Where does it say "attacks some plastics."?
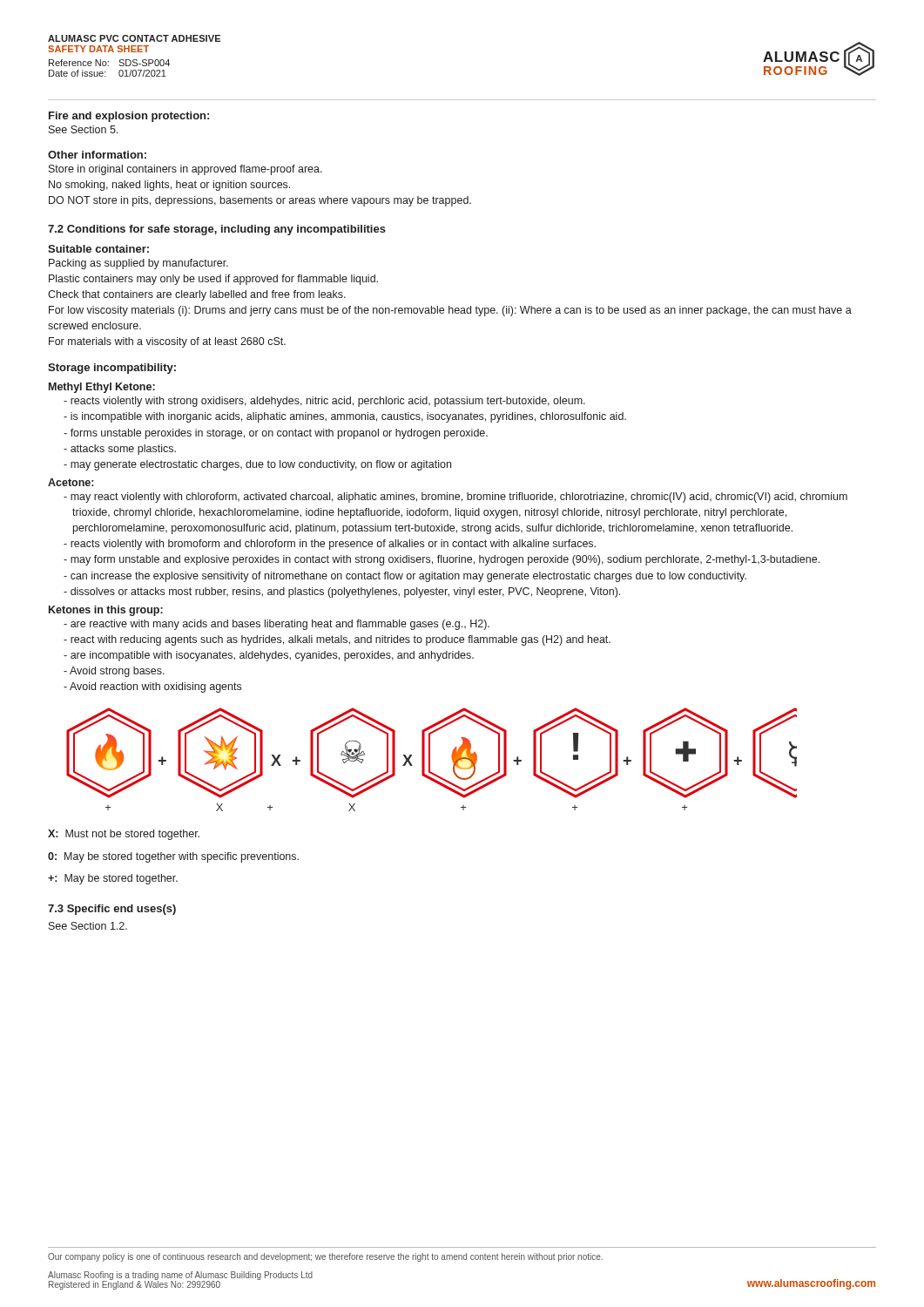The image size is (924, 1307). coord(120,448)
